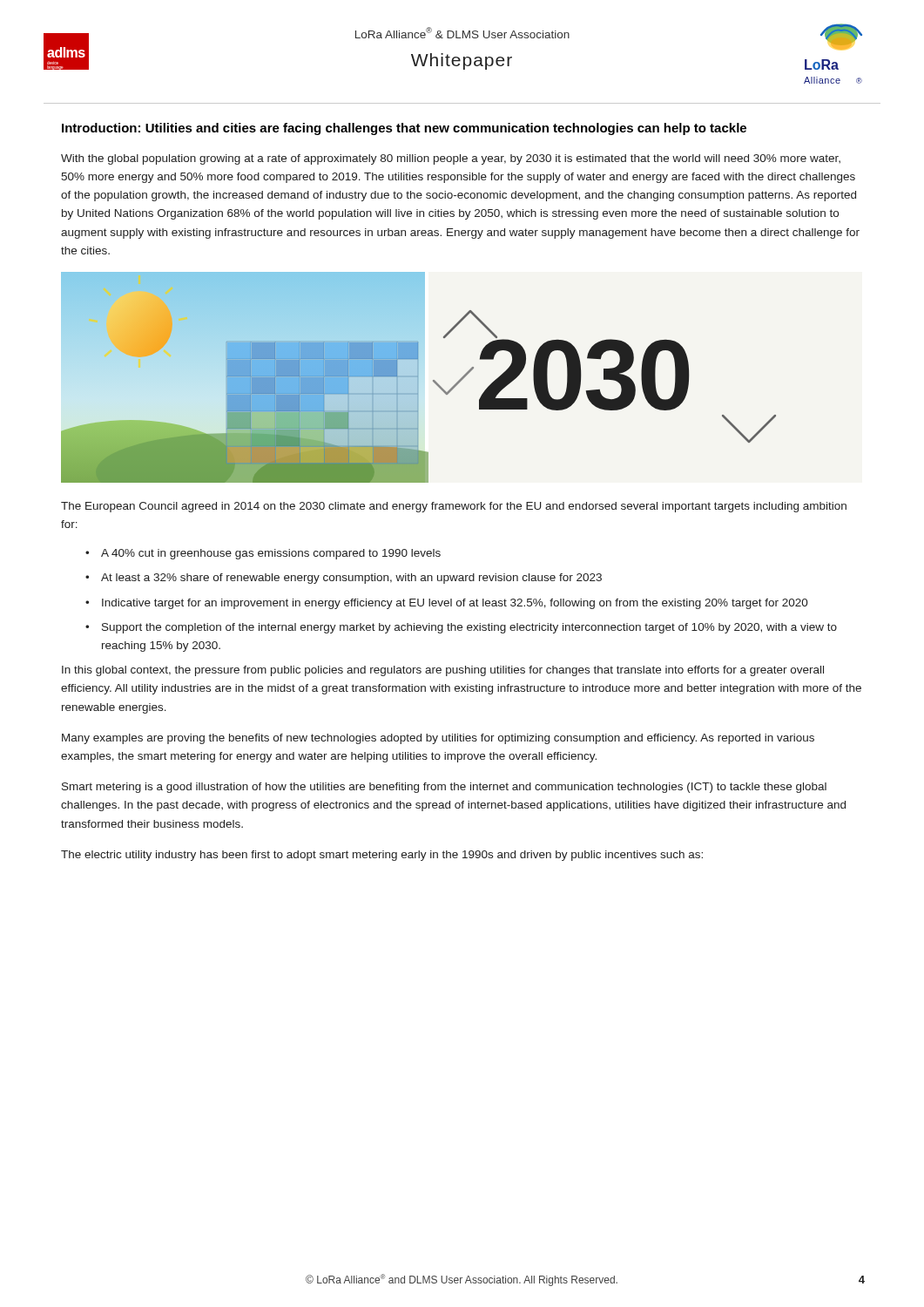The height and width of the screenshot is (1307, 924).
Task: Navigate to the element starting "• Indicative target"
Action: pyautogui.click(x=447, y=602)
